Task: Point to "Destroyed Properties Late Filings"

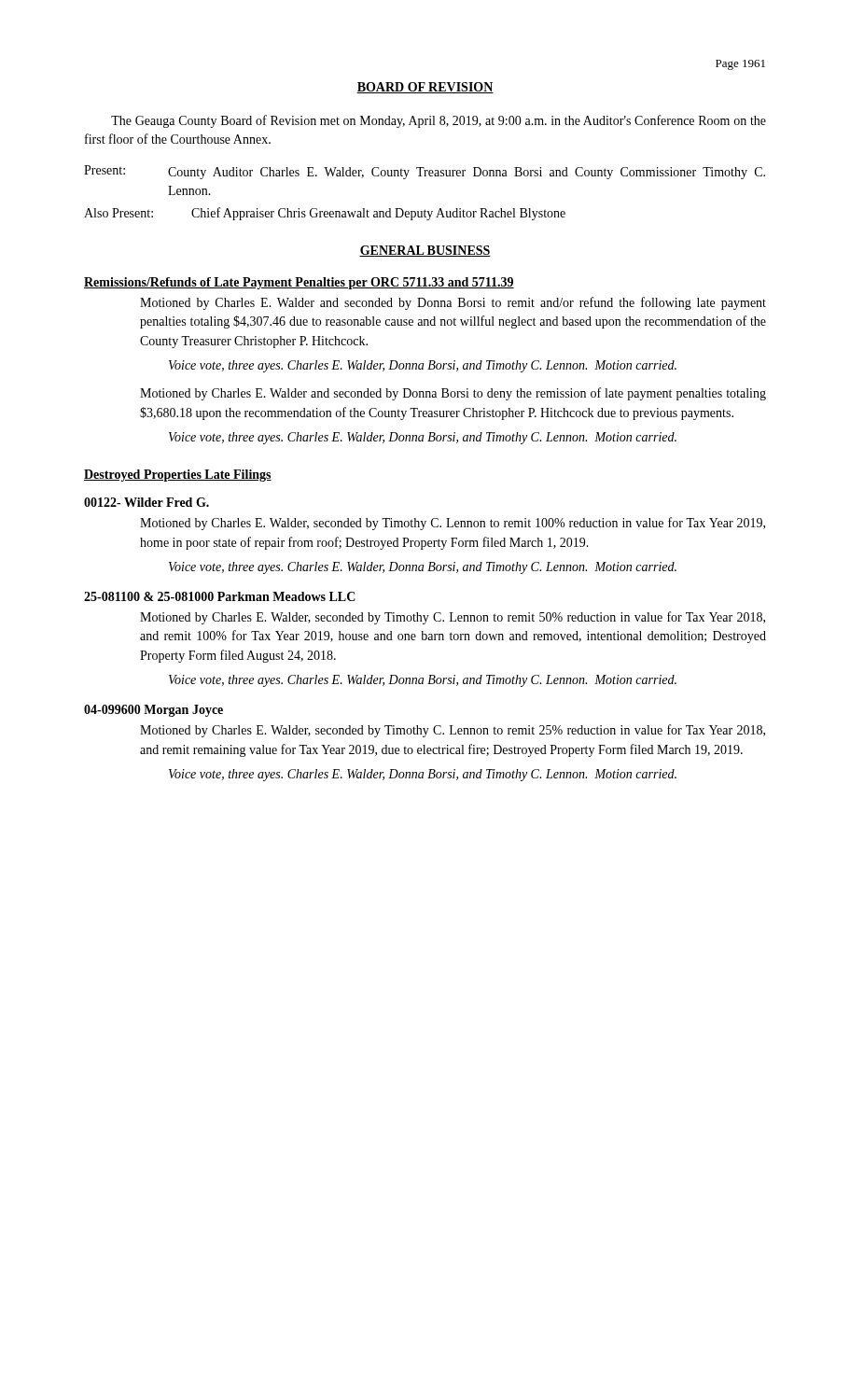Action: (x=178, y=475)
